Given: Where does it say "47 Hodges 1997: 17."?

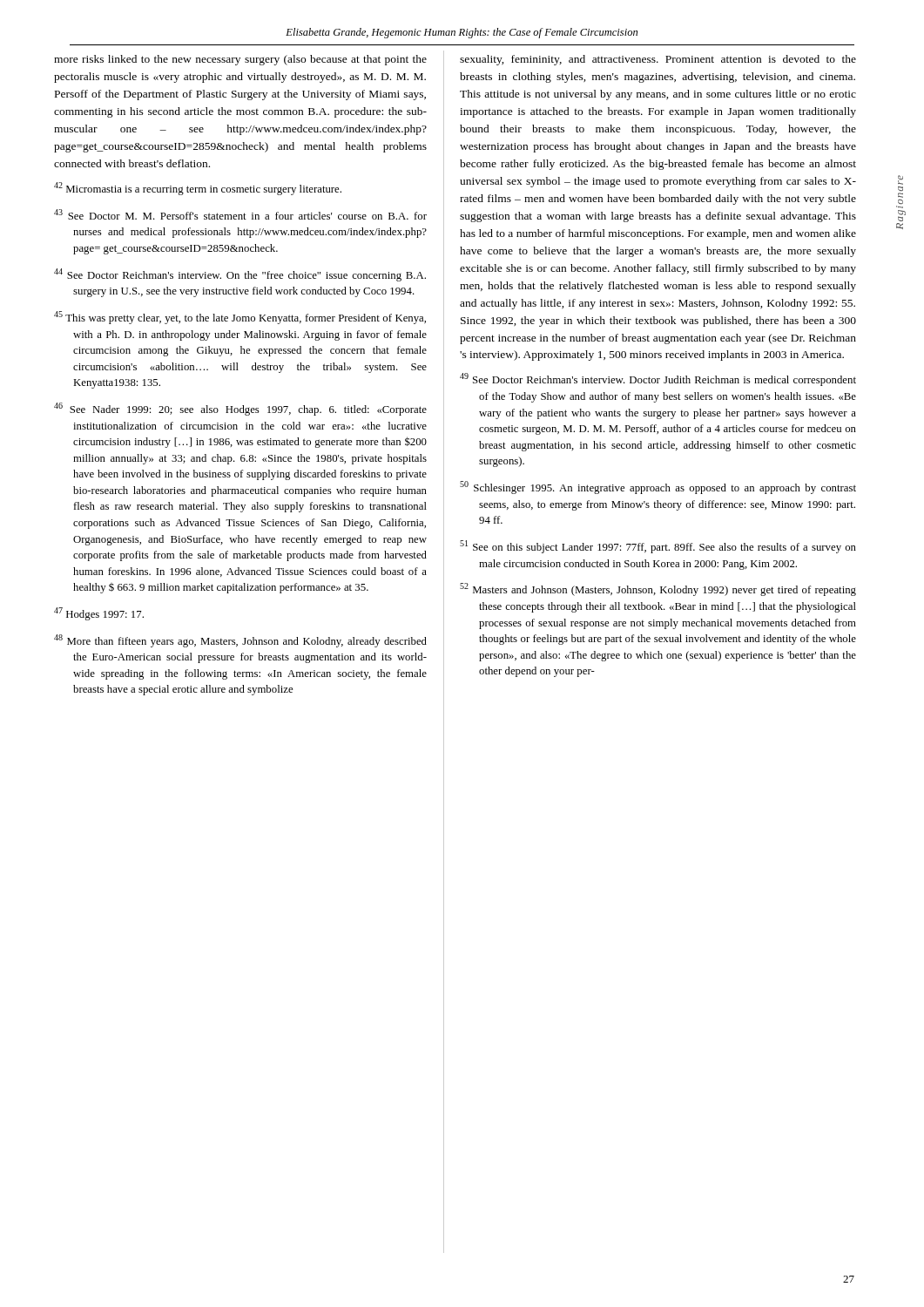Looking at the screenshot, I should (99, 613).
